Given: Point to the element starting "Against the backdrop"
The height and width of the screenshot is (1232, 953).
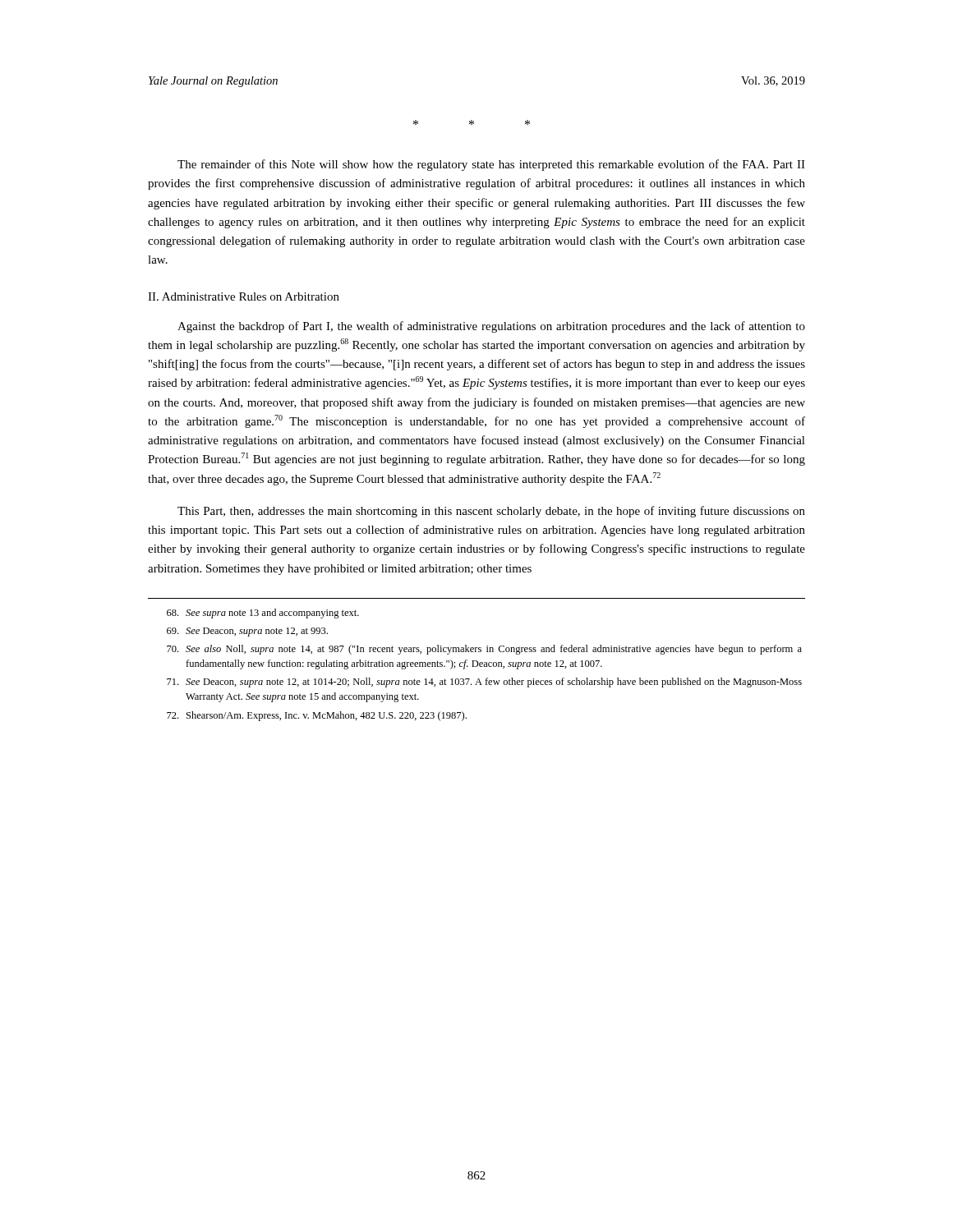Looking at the screenshot, I should [x=476, y=402].
